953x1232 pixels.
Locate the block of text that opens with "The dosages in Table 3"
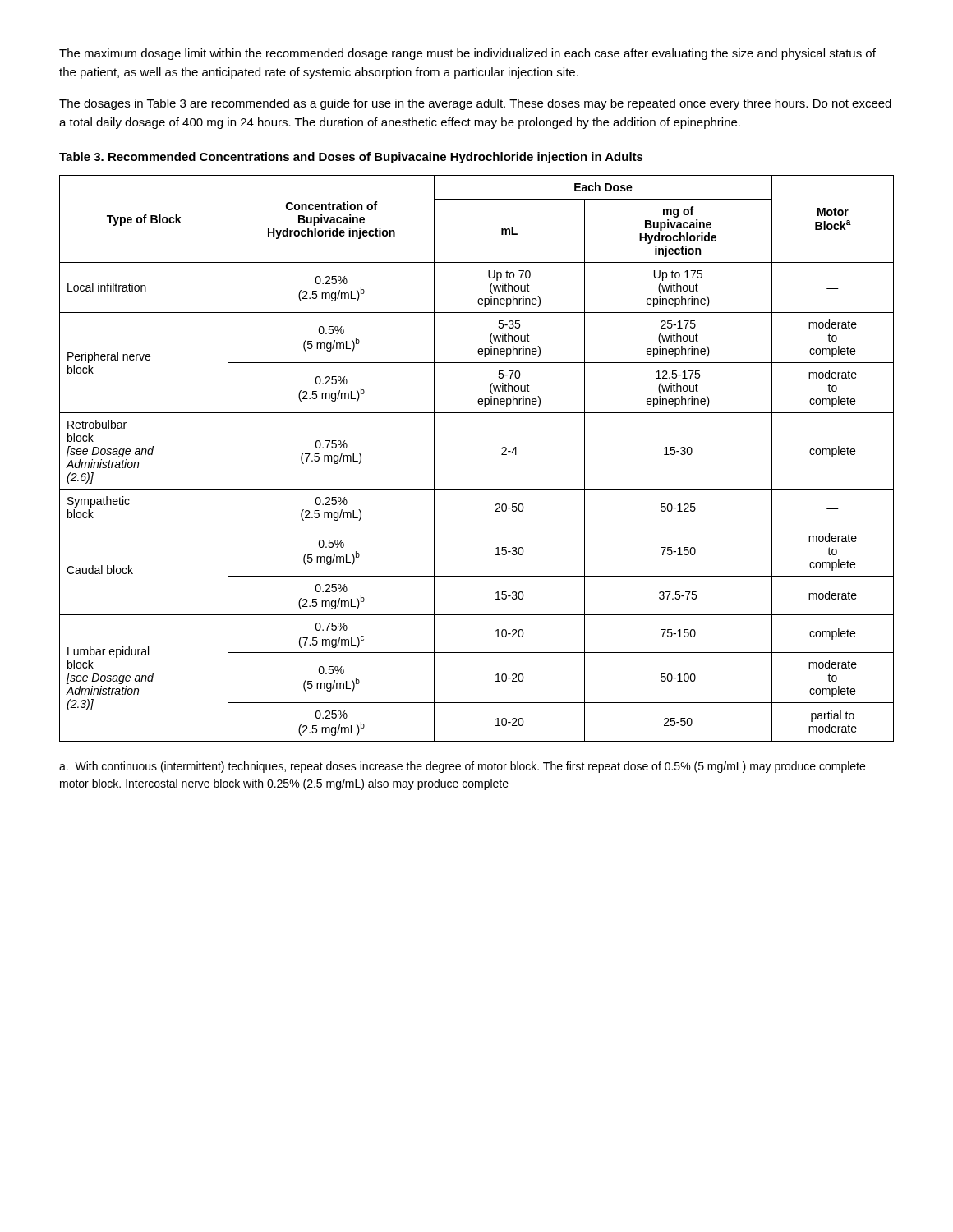click(475, 112)
